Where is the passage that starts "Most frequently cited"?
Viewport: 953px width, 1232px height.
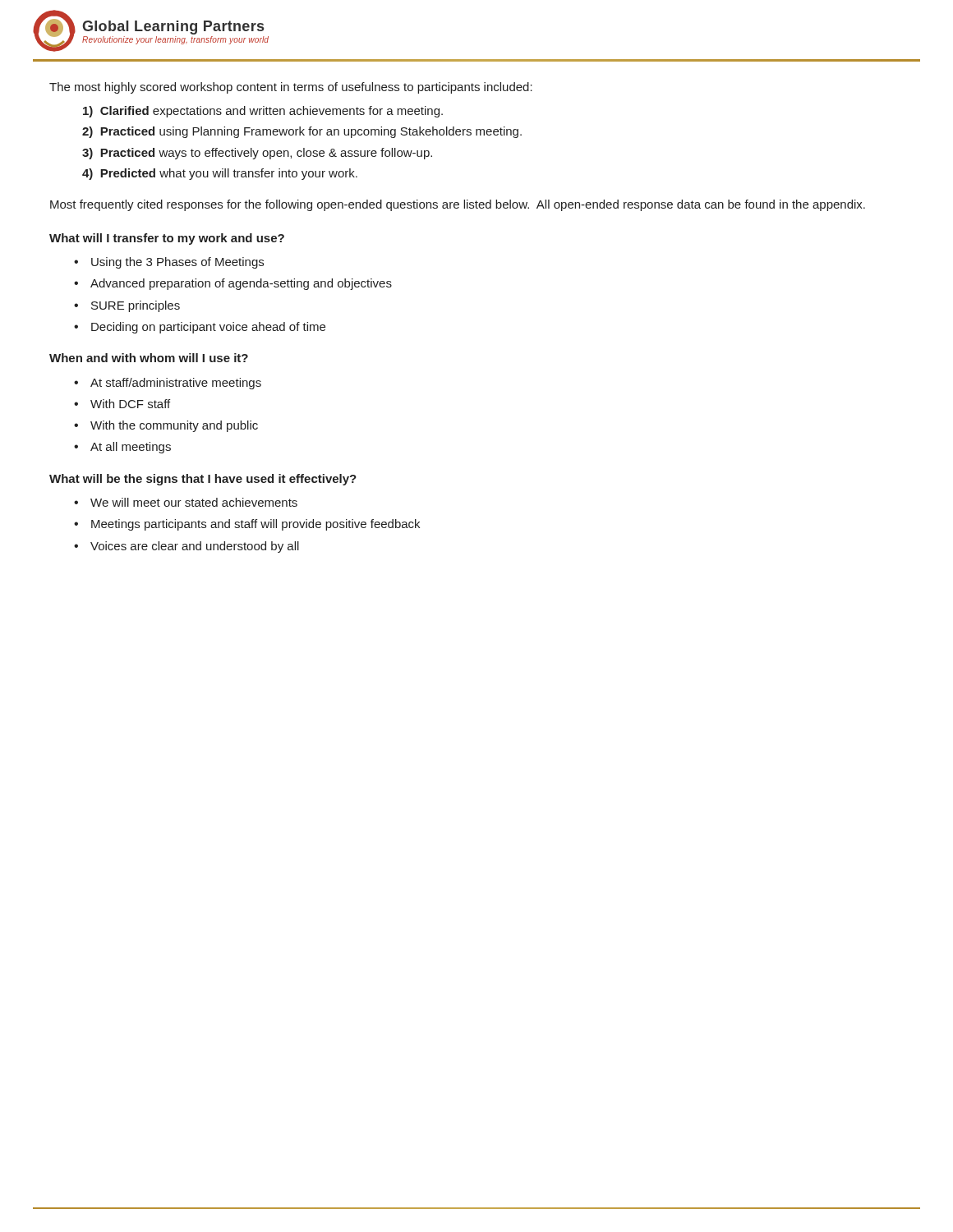coord(458,204)
